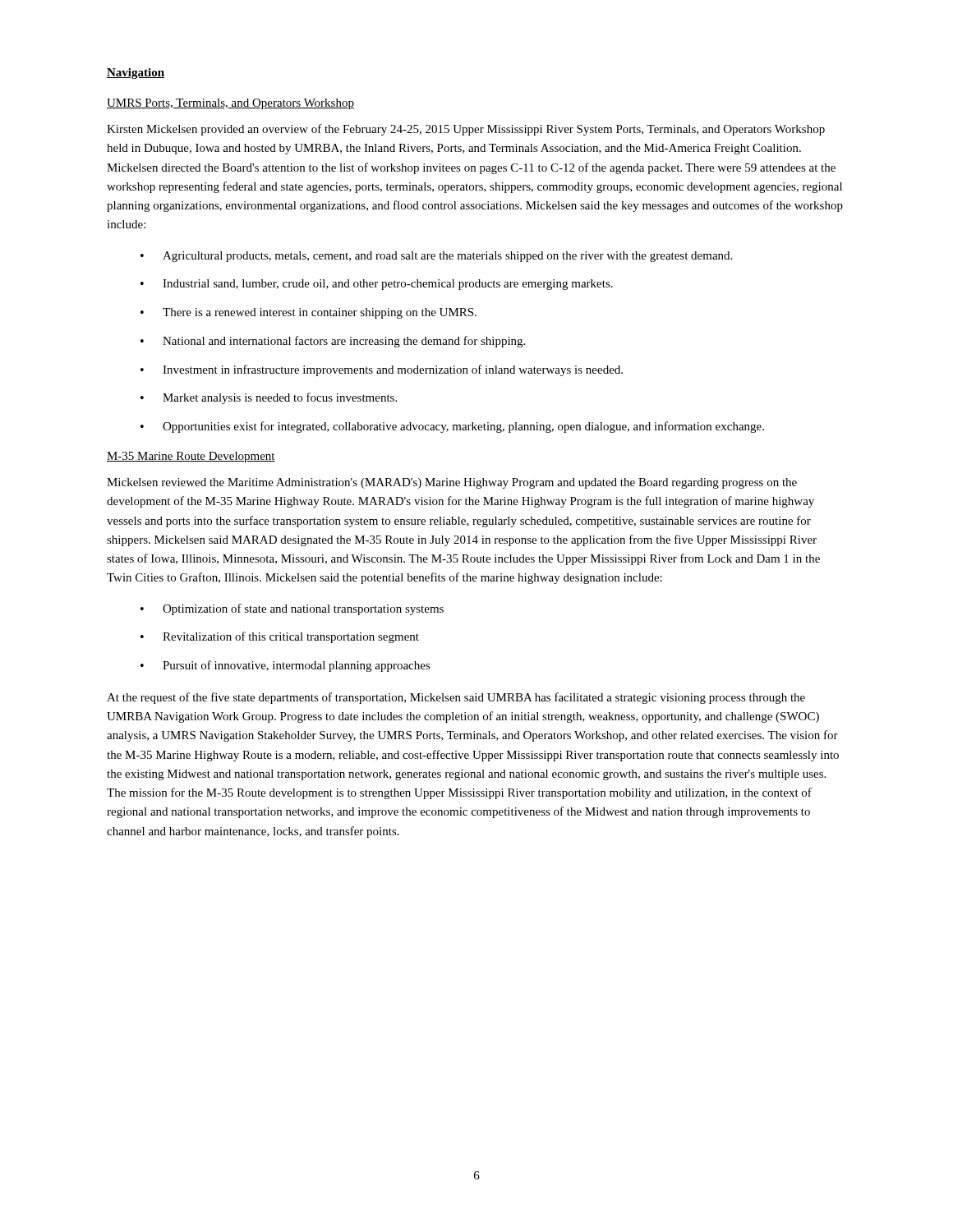Find the list item that reads "• Industrial sand, lumber, crude oil, and"
This screenshot has height=1232, width=953.
tap(489, 285)
